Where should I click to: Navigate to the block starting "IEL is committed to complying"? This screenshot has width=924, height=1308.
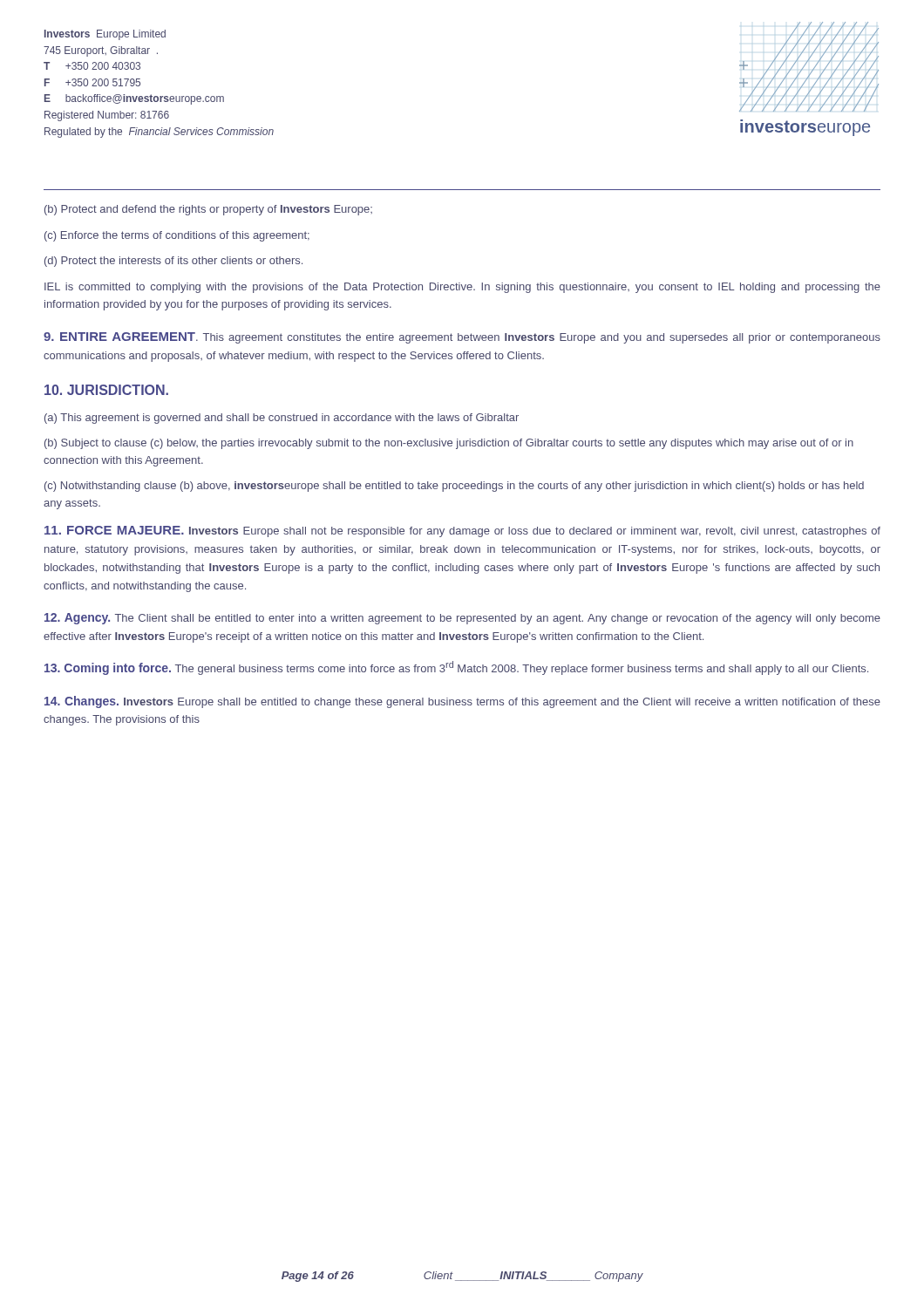[462, 295]
